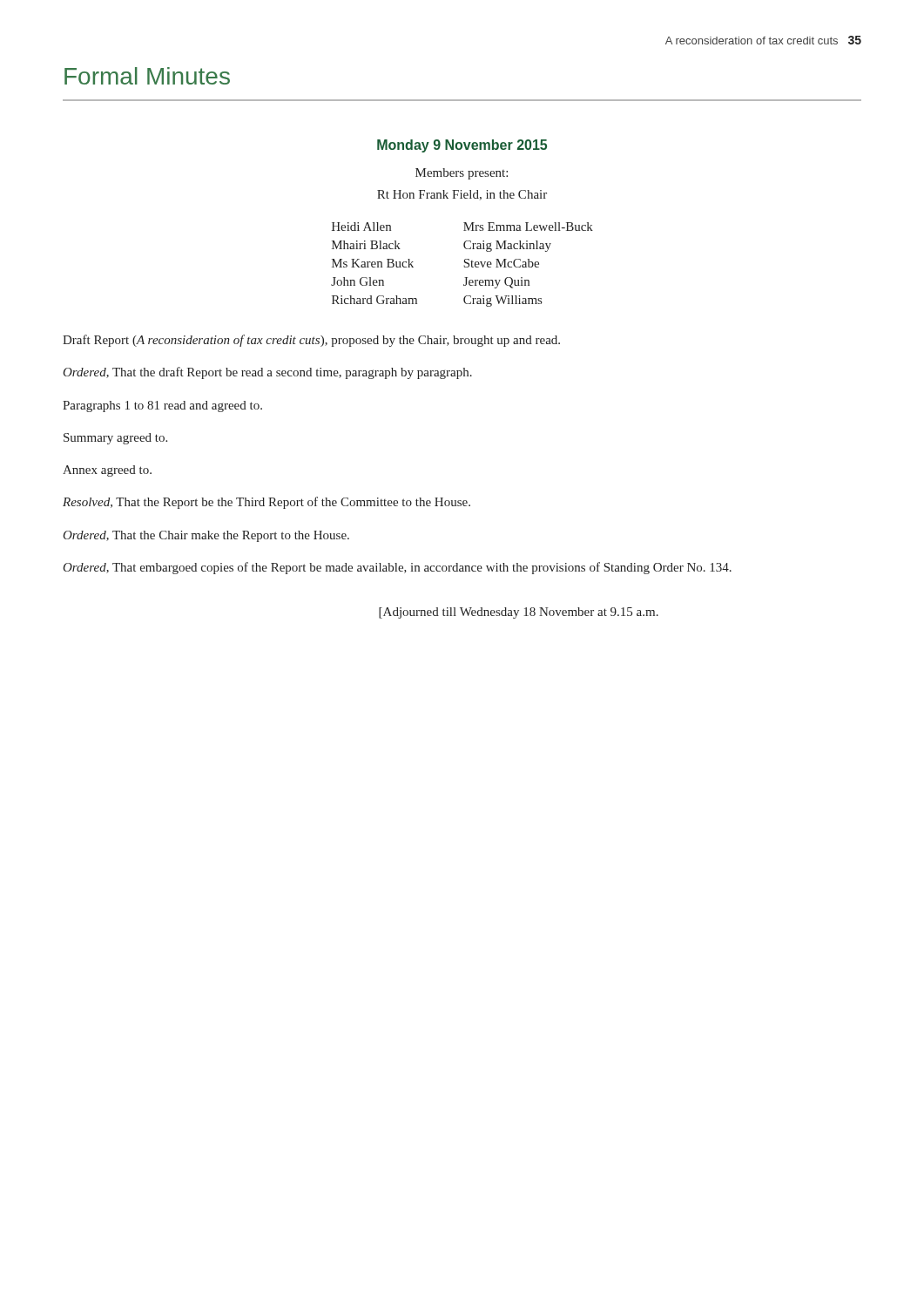The height and width of the screenshot is (1307, 924).
Task: Select the text that reads "Members present:"
Action: pos(462,173)
